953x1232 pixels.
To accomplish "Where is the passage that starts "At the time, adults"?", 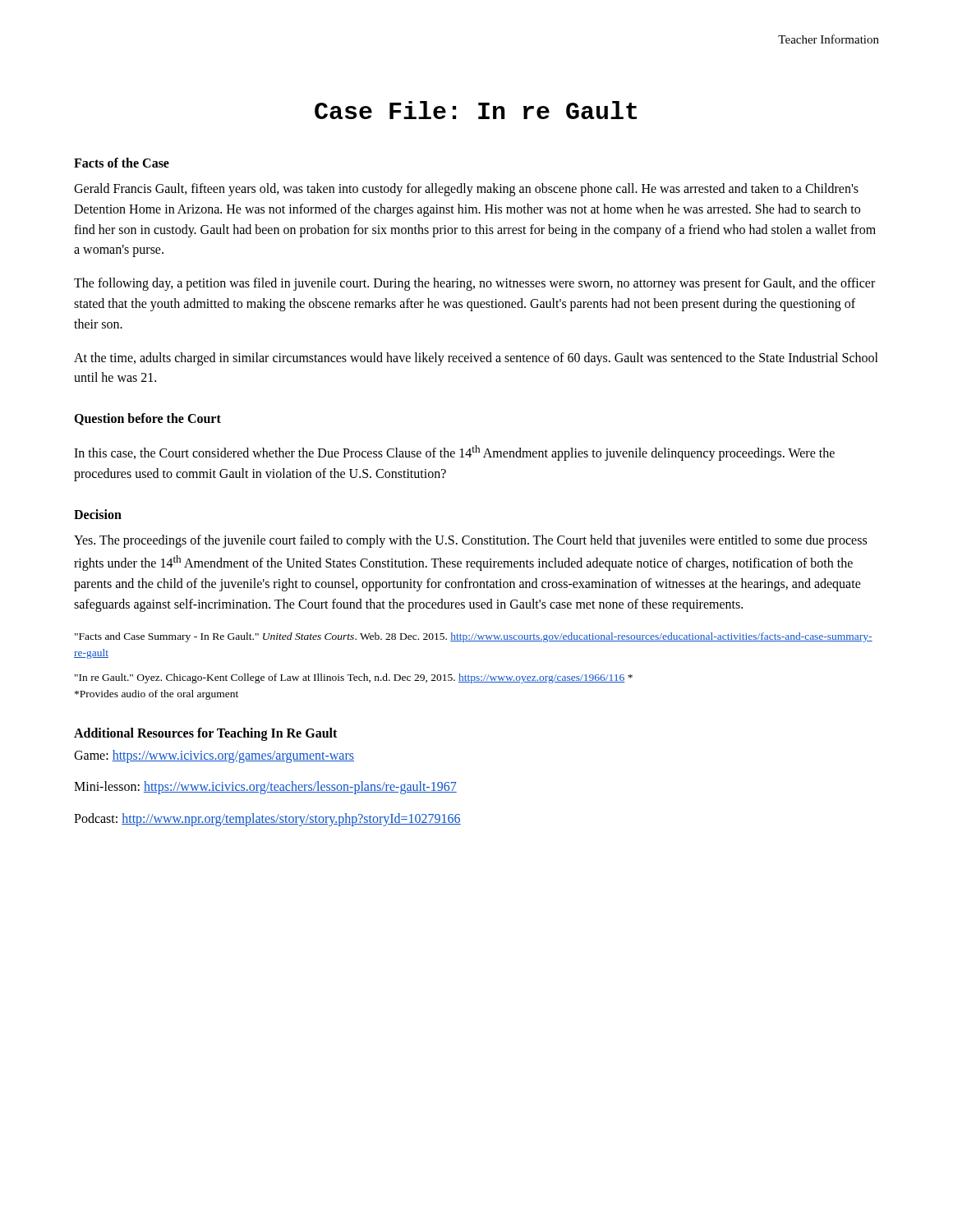I will 476,368.
